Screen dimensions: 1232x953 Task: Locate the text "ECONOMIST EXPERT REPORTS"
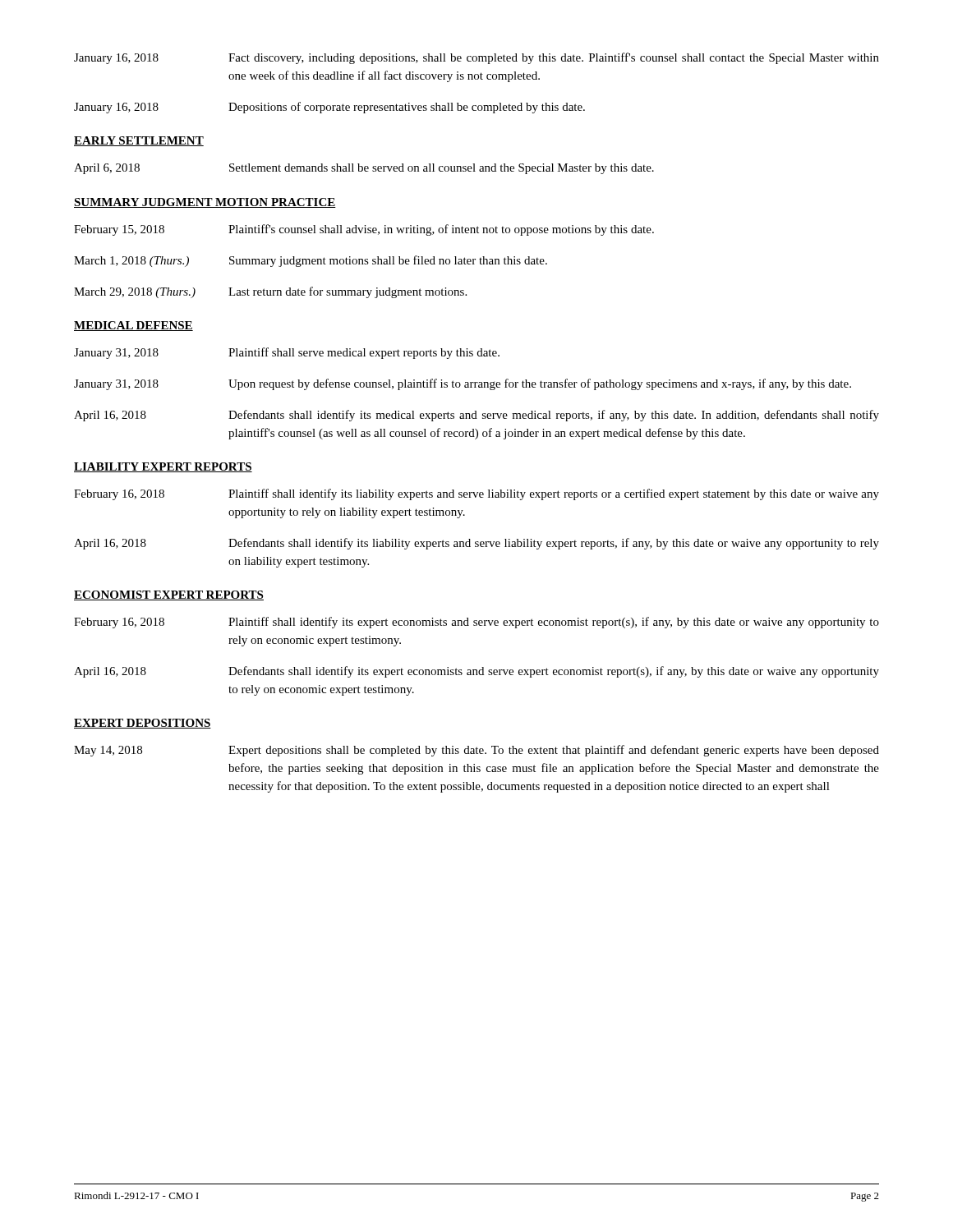point(169,595)
